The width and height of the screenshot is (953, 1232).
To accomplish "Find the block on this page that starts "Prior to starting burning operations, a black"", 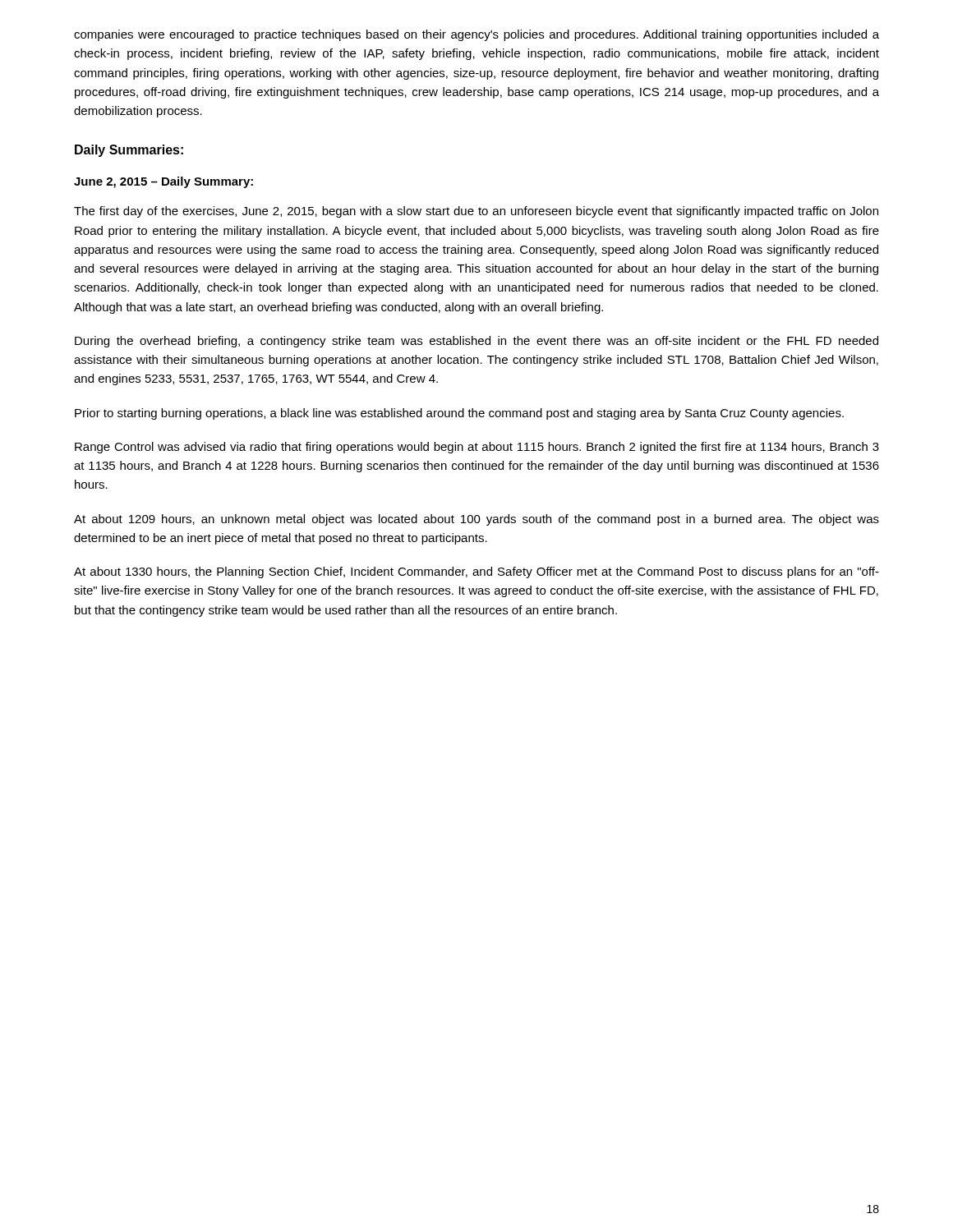I will click(x=459, y=412).
